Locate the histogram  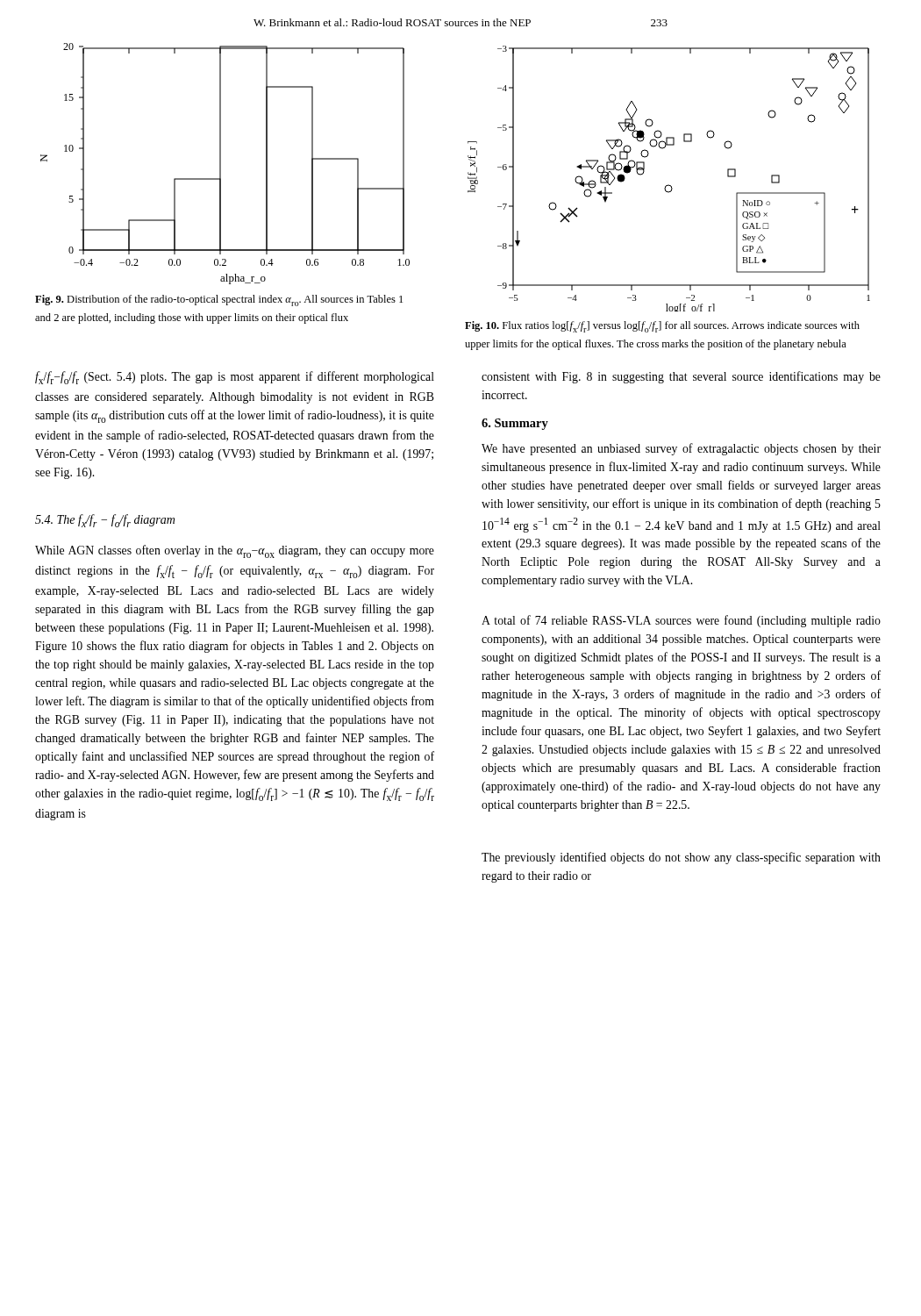228,162
